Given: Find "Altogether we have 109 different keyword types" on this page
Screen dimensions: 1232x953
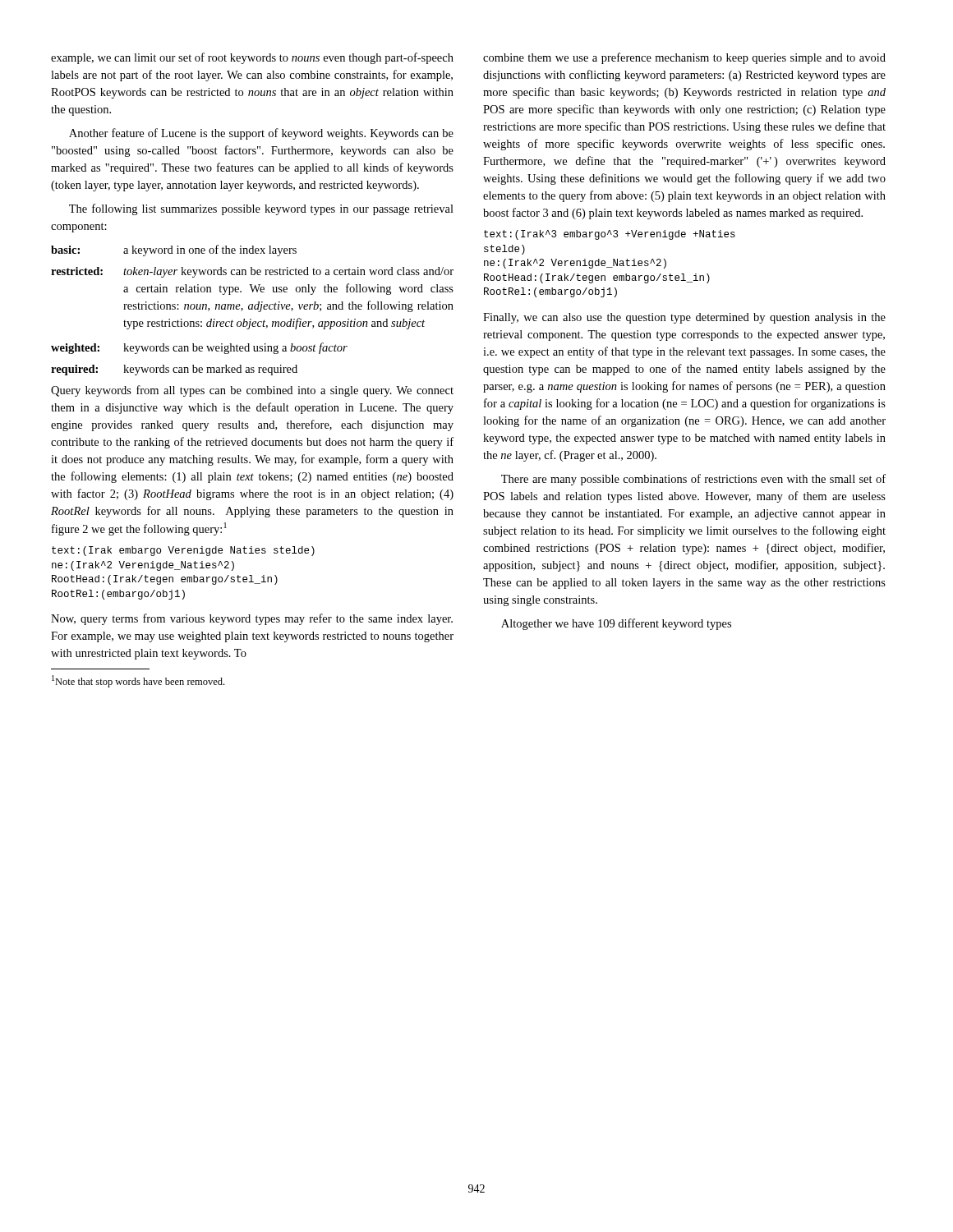Looking at the screenshot, I should pyautogui.click(x=684, y=624).
